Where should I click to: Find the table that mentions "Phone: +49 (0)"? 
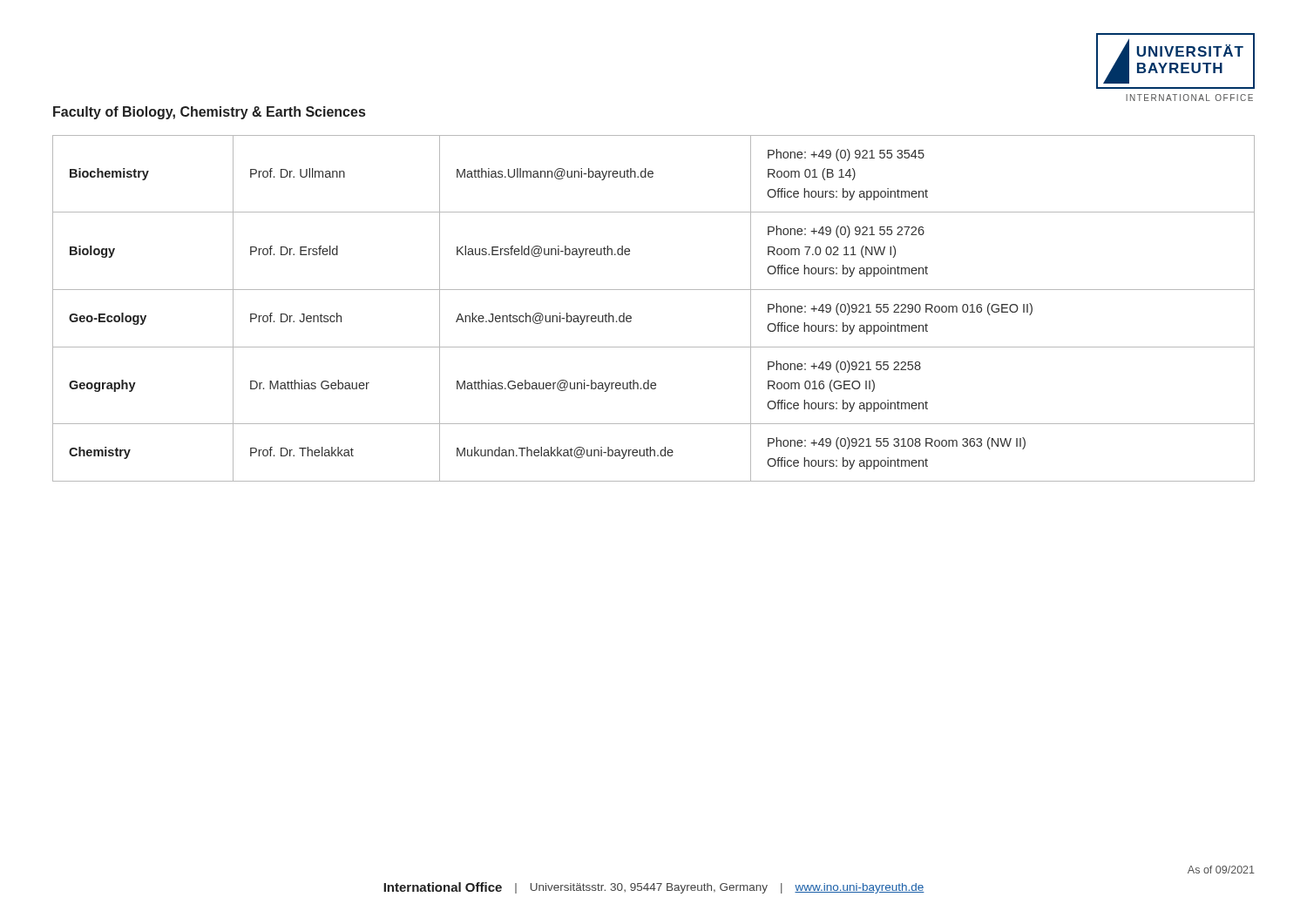654,308
